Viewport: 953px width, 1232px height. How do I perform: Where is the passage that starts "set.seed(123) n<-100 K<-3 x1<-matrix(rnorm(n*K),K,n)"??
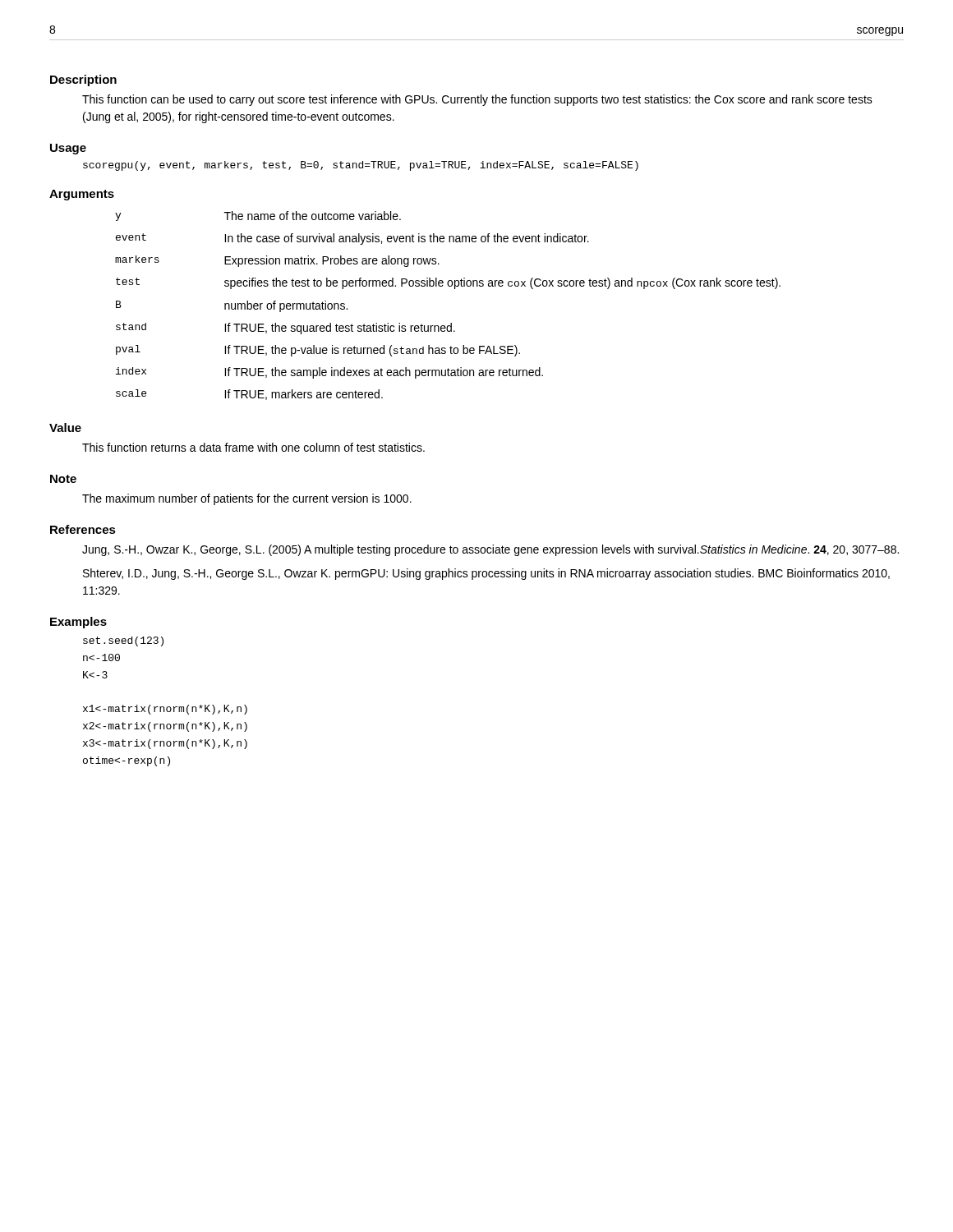point(165,701)
